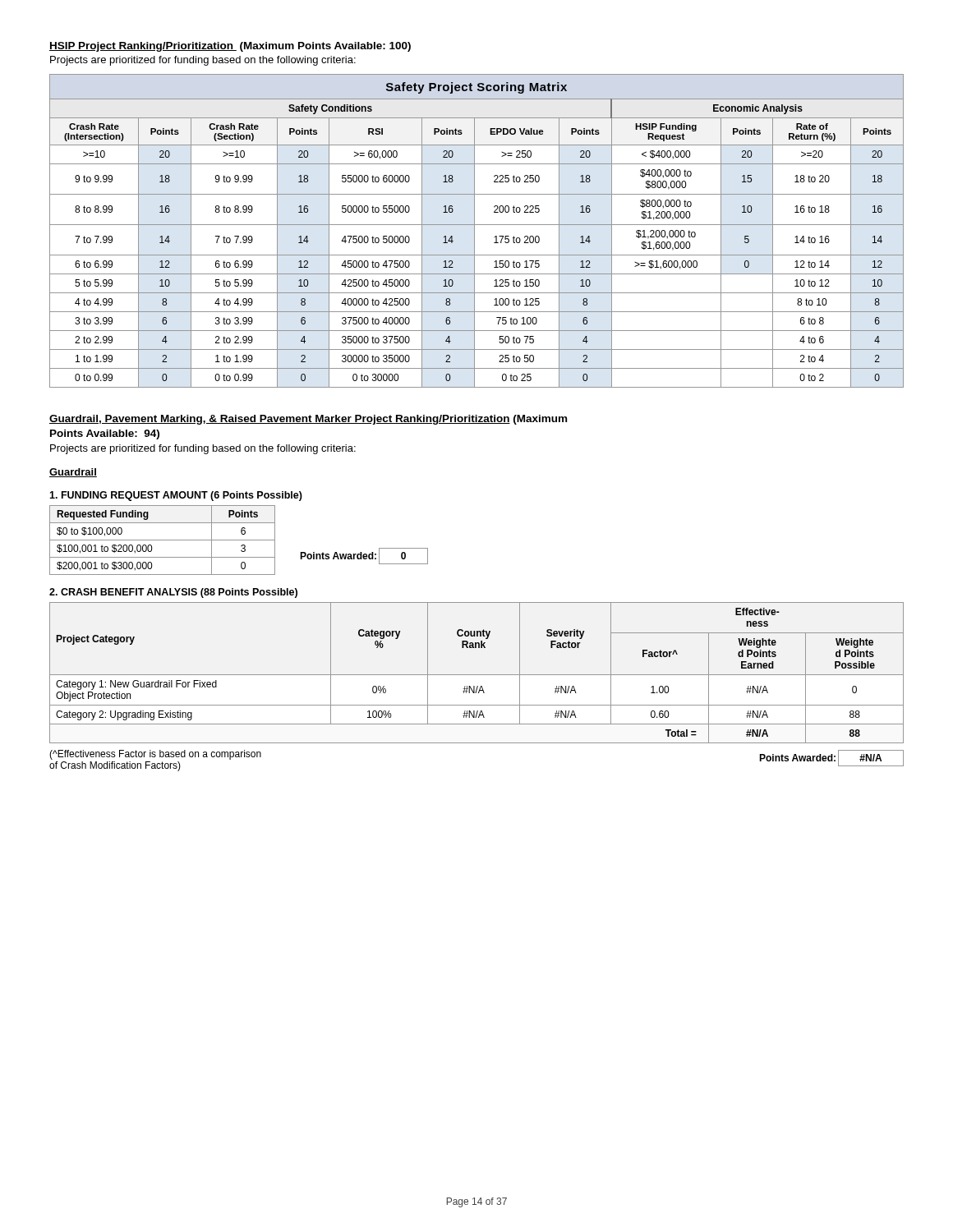Point to the block starting "(^Effectiveness Factor is"
Screen dimensions: 1232x953
tap(155, 754)
